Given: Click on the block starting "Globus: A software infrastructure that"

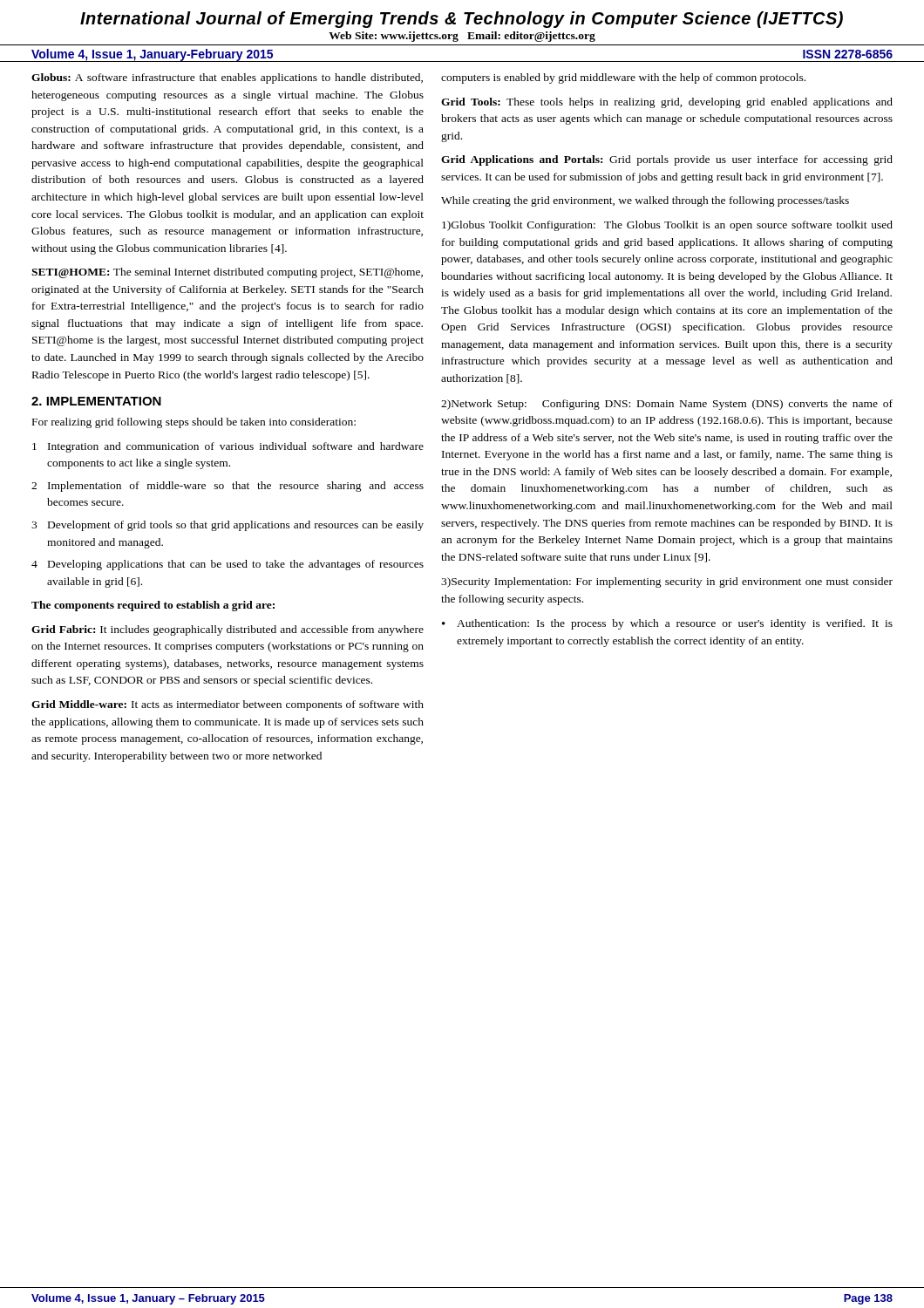Looking at the screenshot, I should pyautogui.click(x=228, y=163).
